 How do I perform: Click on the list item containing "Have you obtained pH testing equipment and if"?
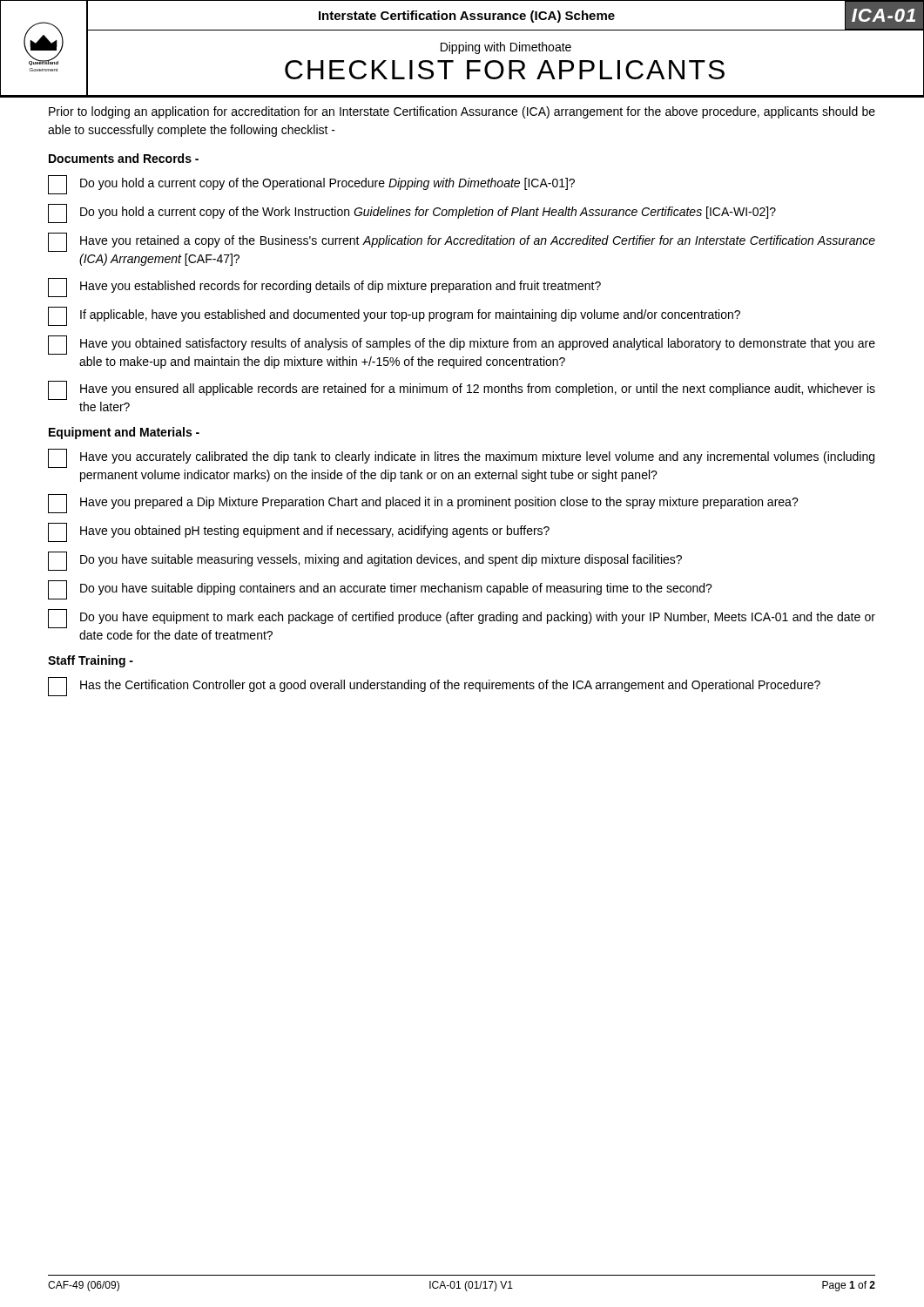tap(462, 532)
